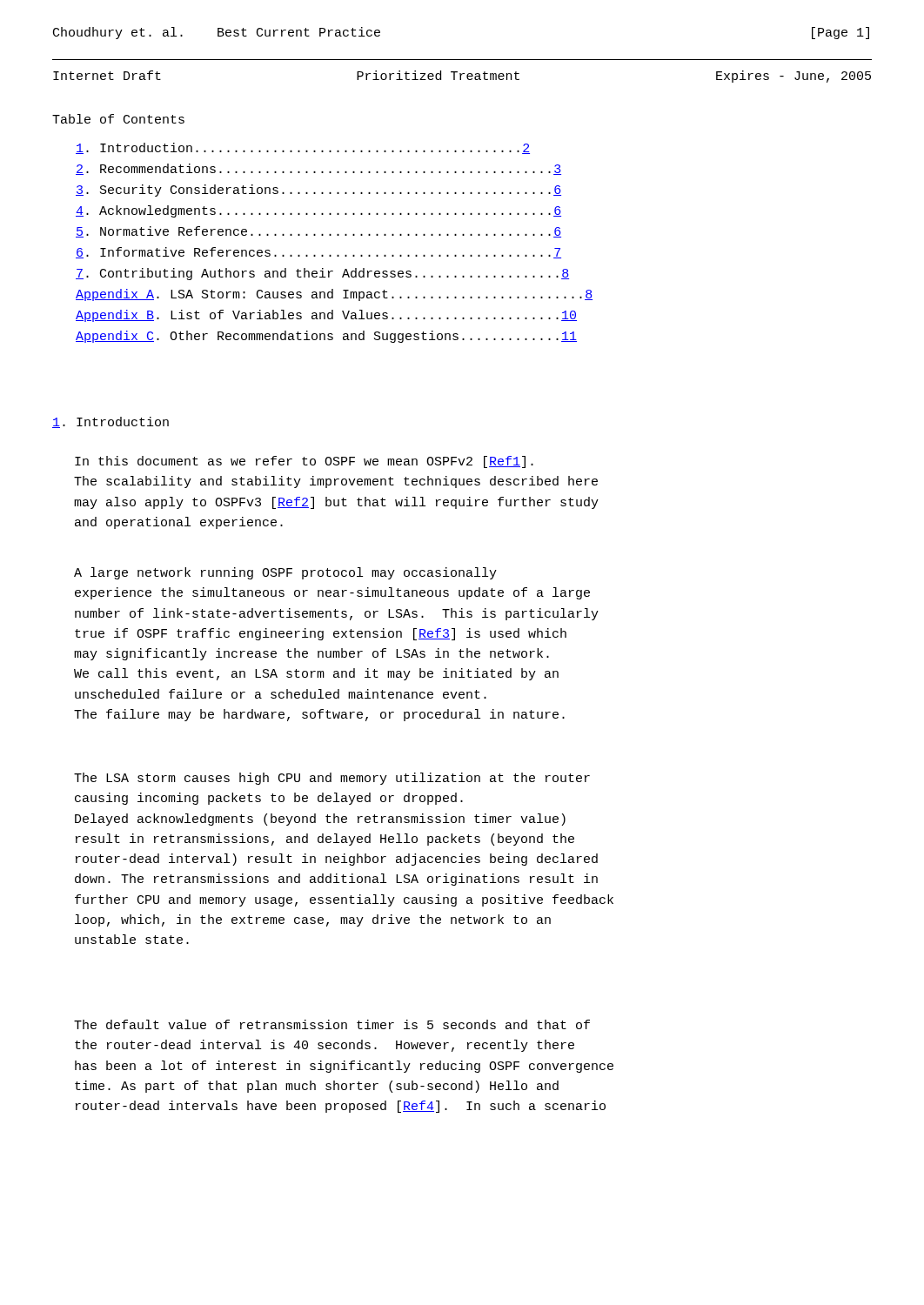Navigate to the block starting "In this document as"
This screenshot has height=1305, width=924.
tap(473, 493)
